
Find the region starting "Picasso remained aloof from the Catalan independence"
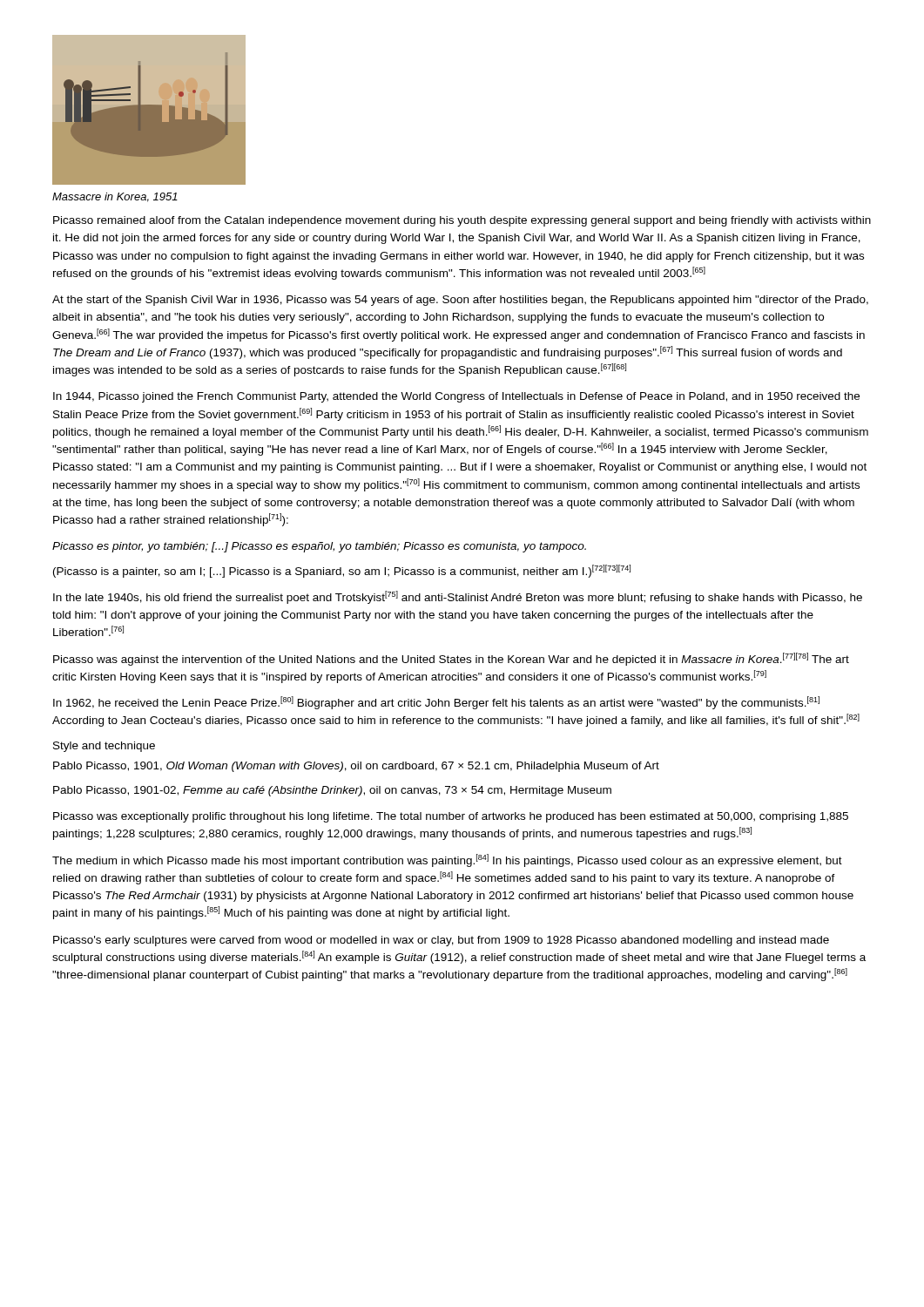tap(462, 246)
